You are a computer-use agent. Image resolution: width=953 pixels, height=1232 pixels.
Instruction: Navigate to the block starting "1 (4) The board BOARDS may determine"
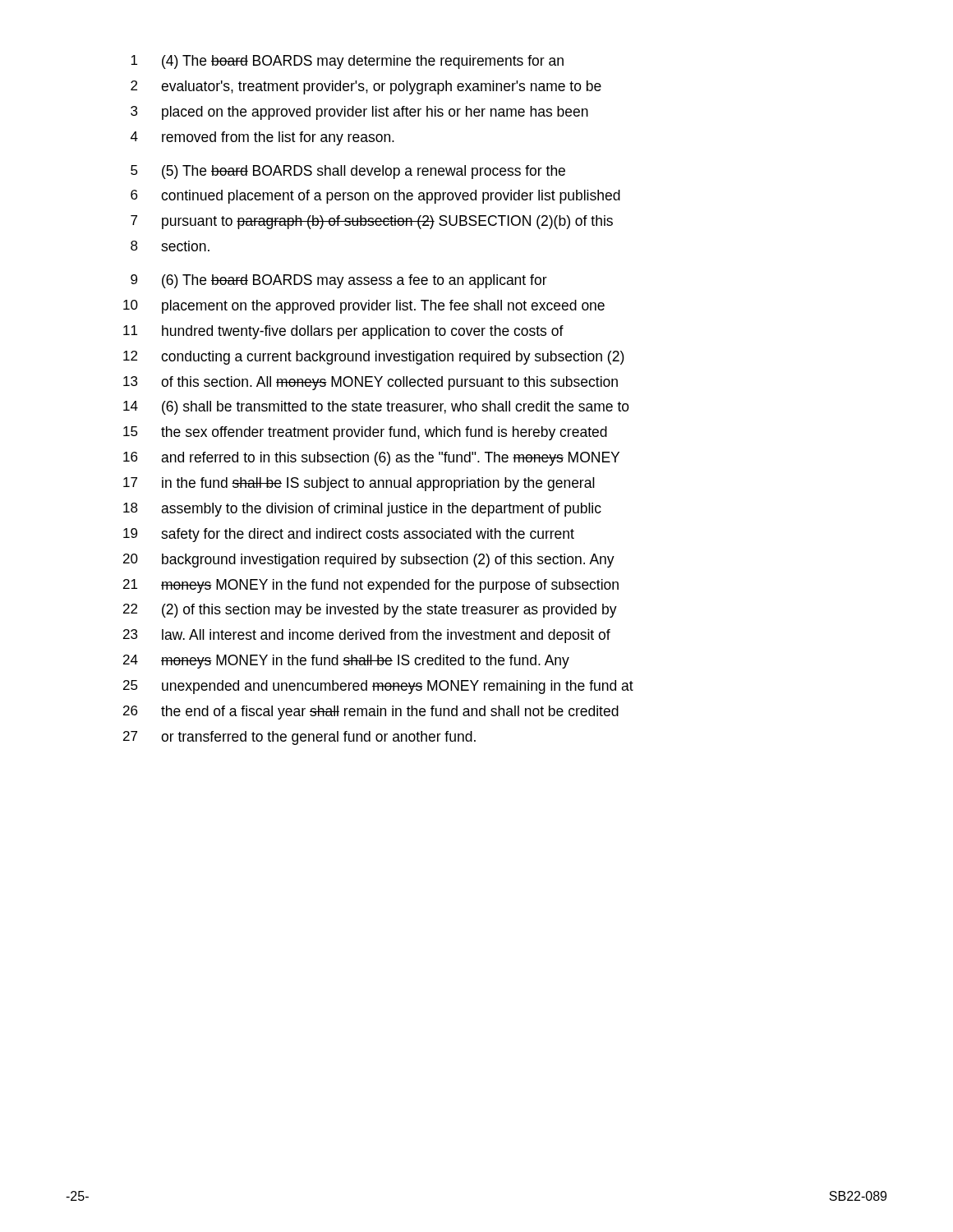[493, 61]
